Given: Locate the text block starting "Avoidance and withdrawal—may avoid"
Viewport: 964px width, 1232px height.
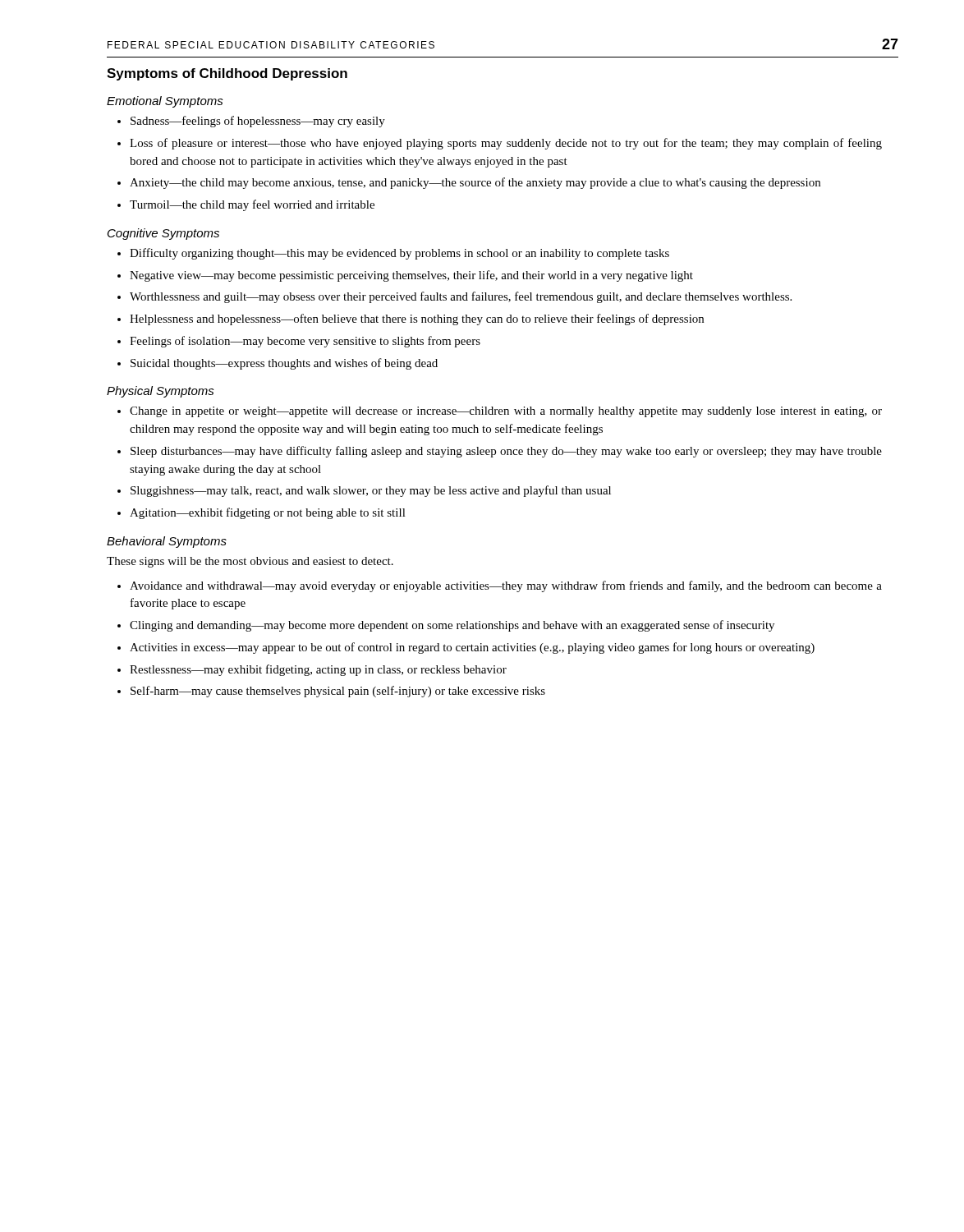Looking at the screenshot, I should pos(506,594).
